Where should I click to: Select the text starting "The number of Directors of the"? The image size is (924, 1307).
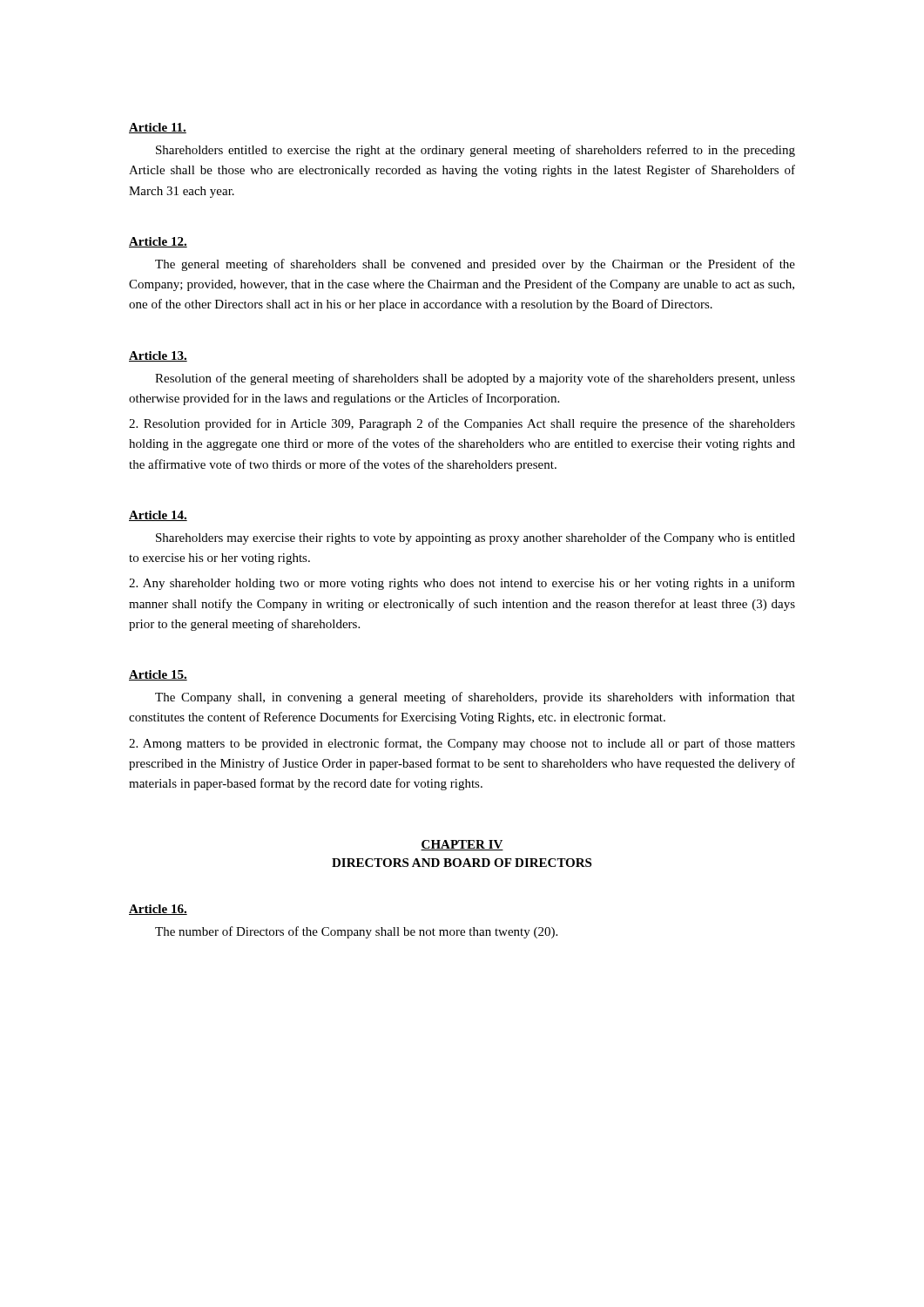pos(357,932)
